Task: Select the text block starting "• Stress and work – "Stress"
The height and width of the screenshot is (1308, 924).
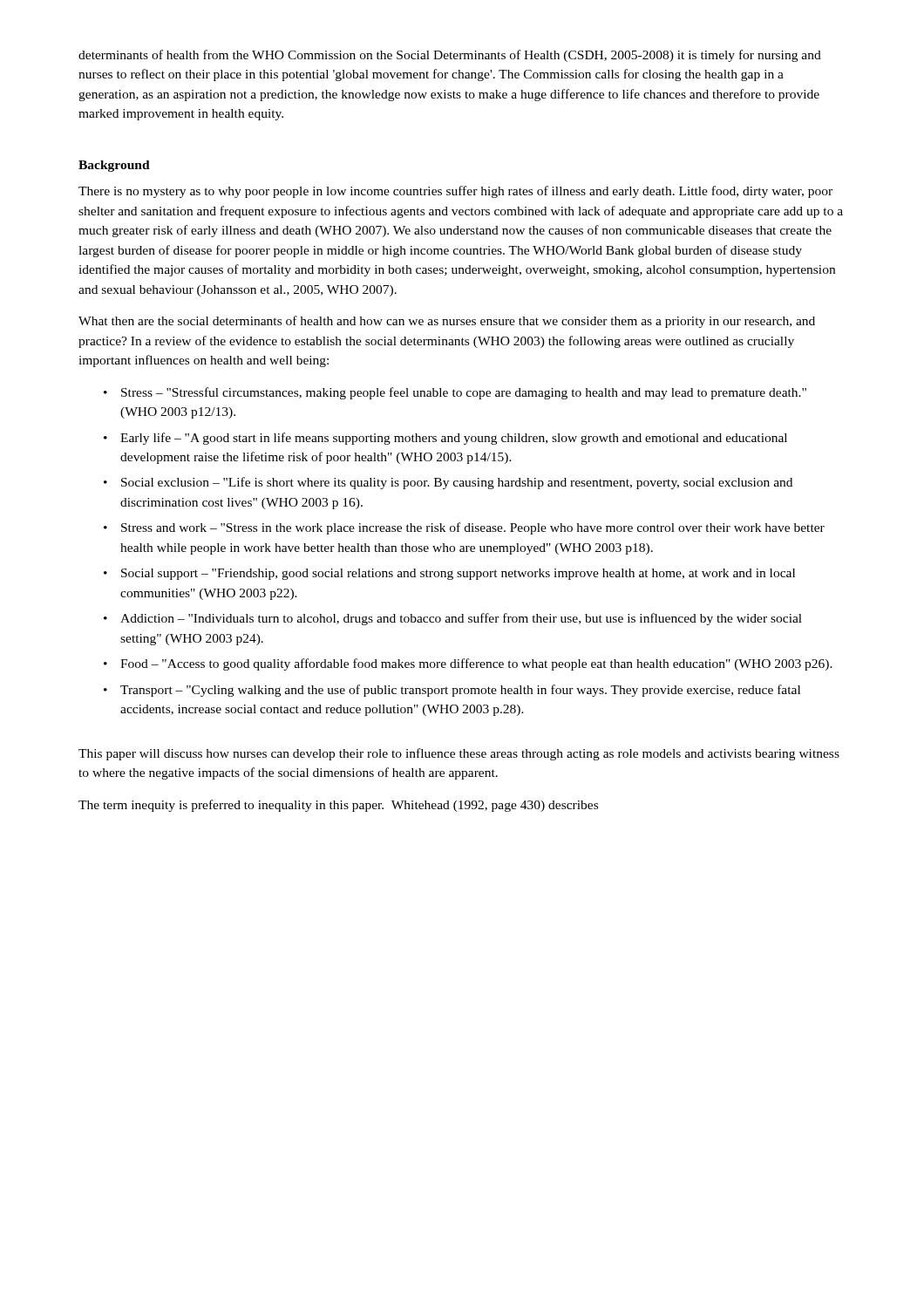Action: [474, 538]
